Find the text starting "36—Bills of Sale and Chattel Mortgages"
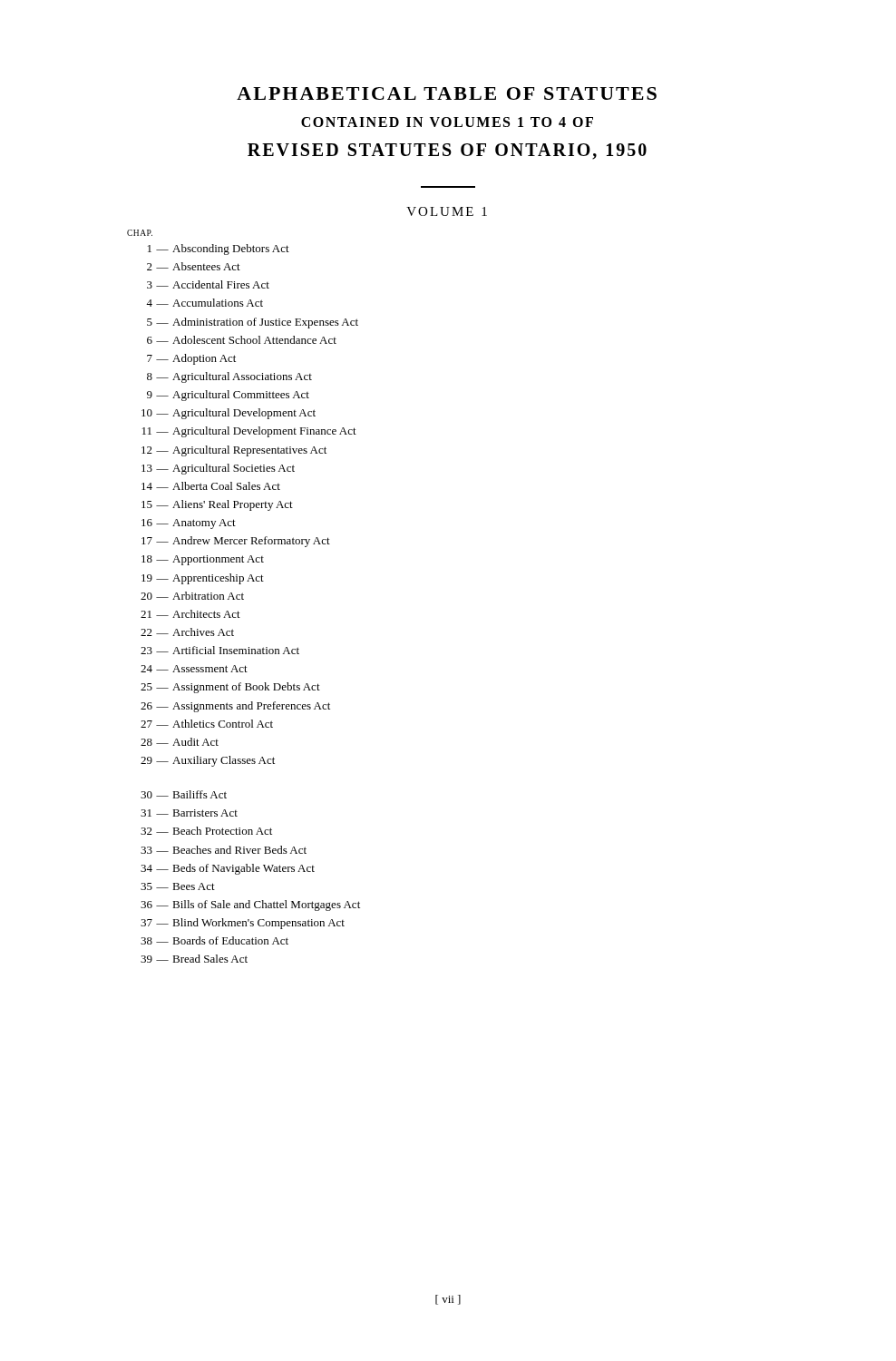This screenshot has width=896, height=1361. click(244, 905)
